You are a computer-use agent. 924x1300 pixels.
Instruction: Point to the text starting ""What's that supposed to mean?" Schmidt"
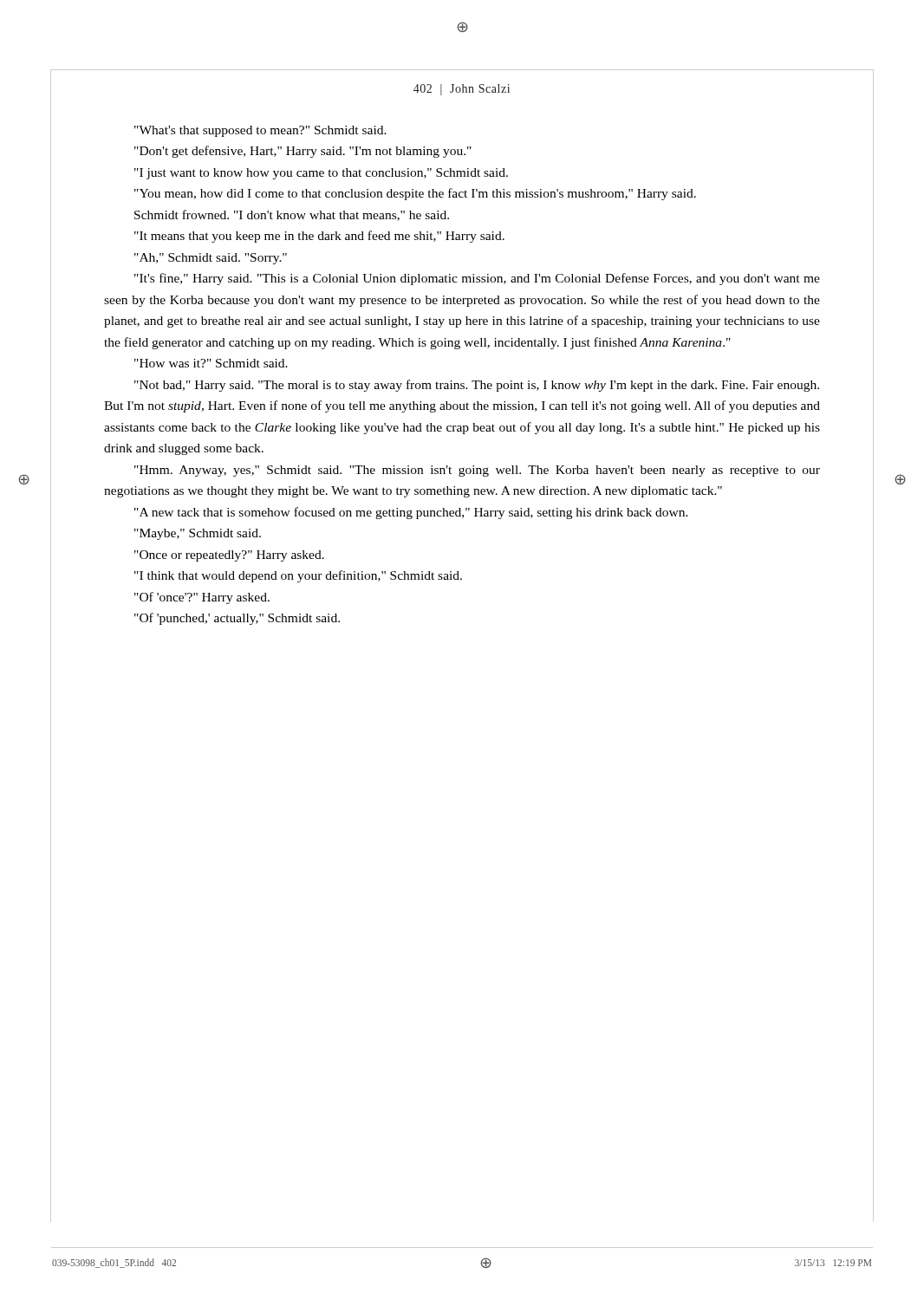click(462, 374)
